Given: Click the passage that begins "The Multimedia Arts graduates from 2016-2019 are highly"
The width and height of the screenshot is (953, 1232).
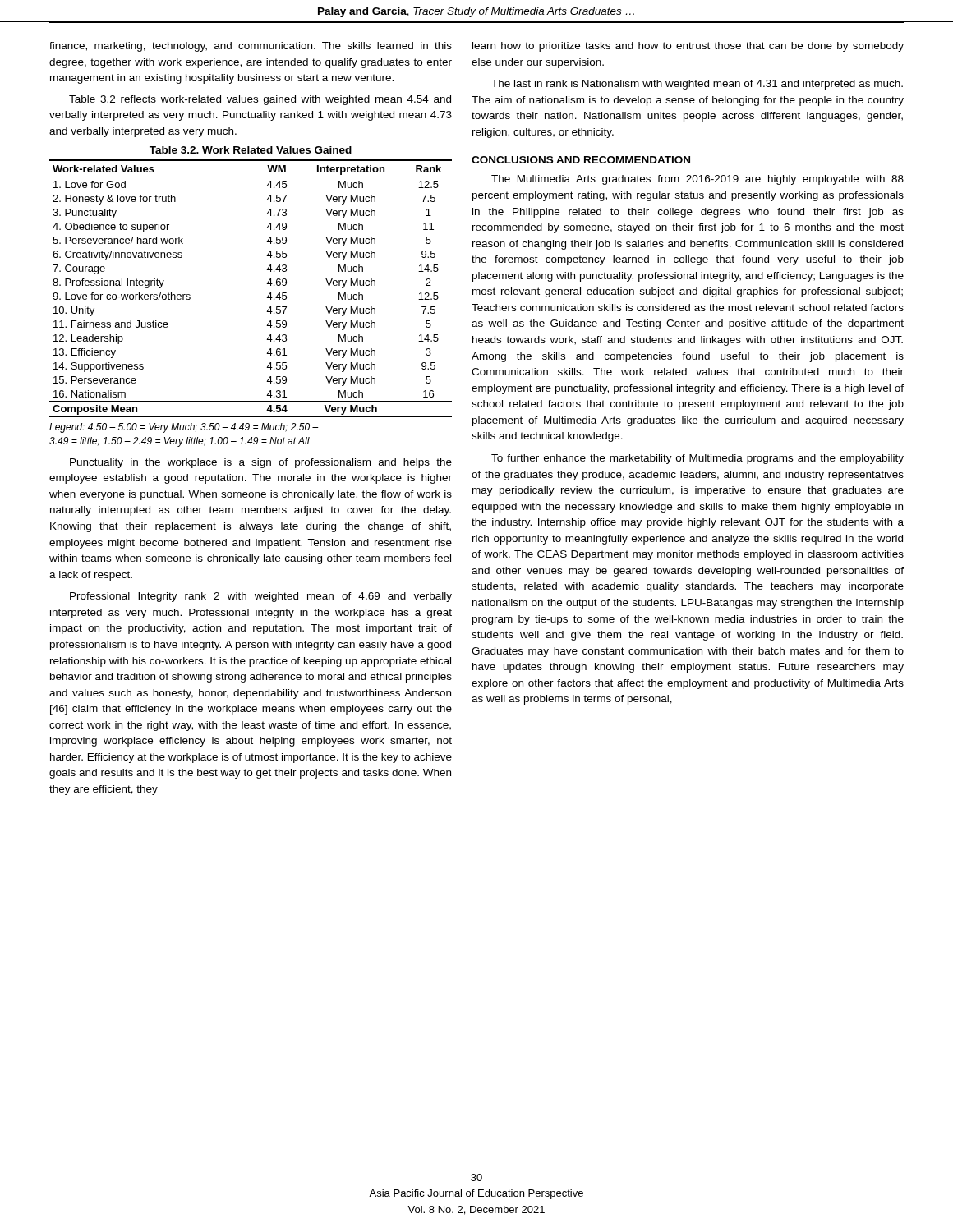Looking at the screenshot, I should tap(697, 180).
